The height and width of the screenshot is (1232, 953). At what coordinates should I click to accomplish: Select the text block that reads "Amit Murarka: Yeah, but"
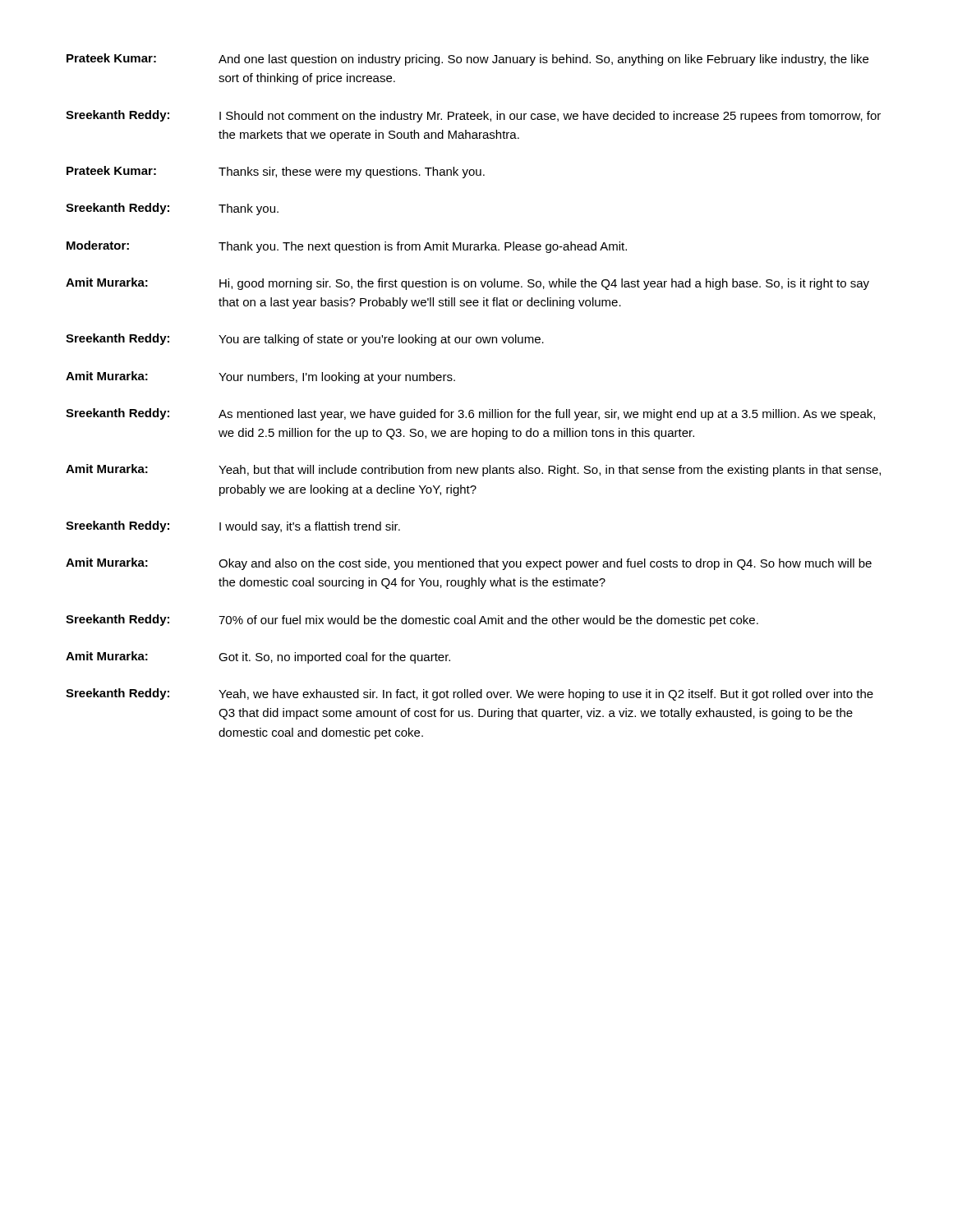click(x=476, y=479)
